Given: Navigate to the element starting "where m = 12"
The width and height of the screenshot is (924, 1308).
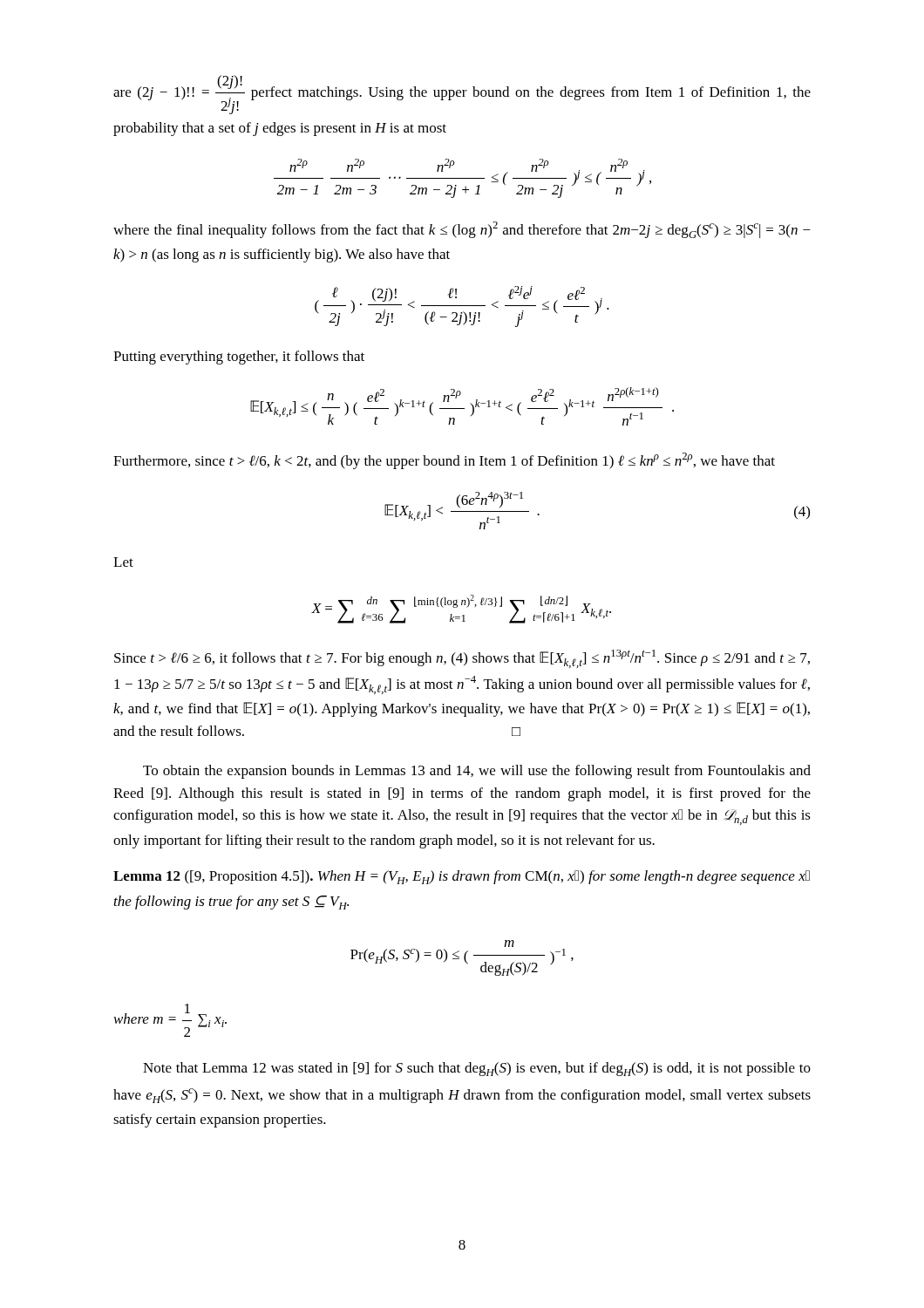Looking at the screenshot, I should 171,1020.
